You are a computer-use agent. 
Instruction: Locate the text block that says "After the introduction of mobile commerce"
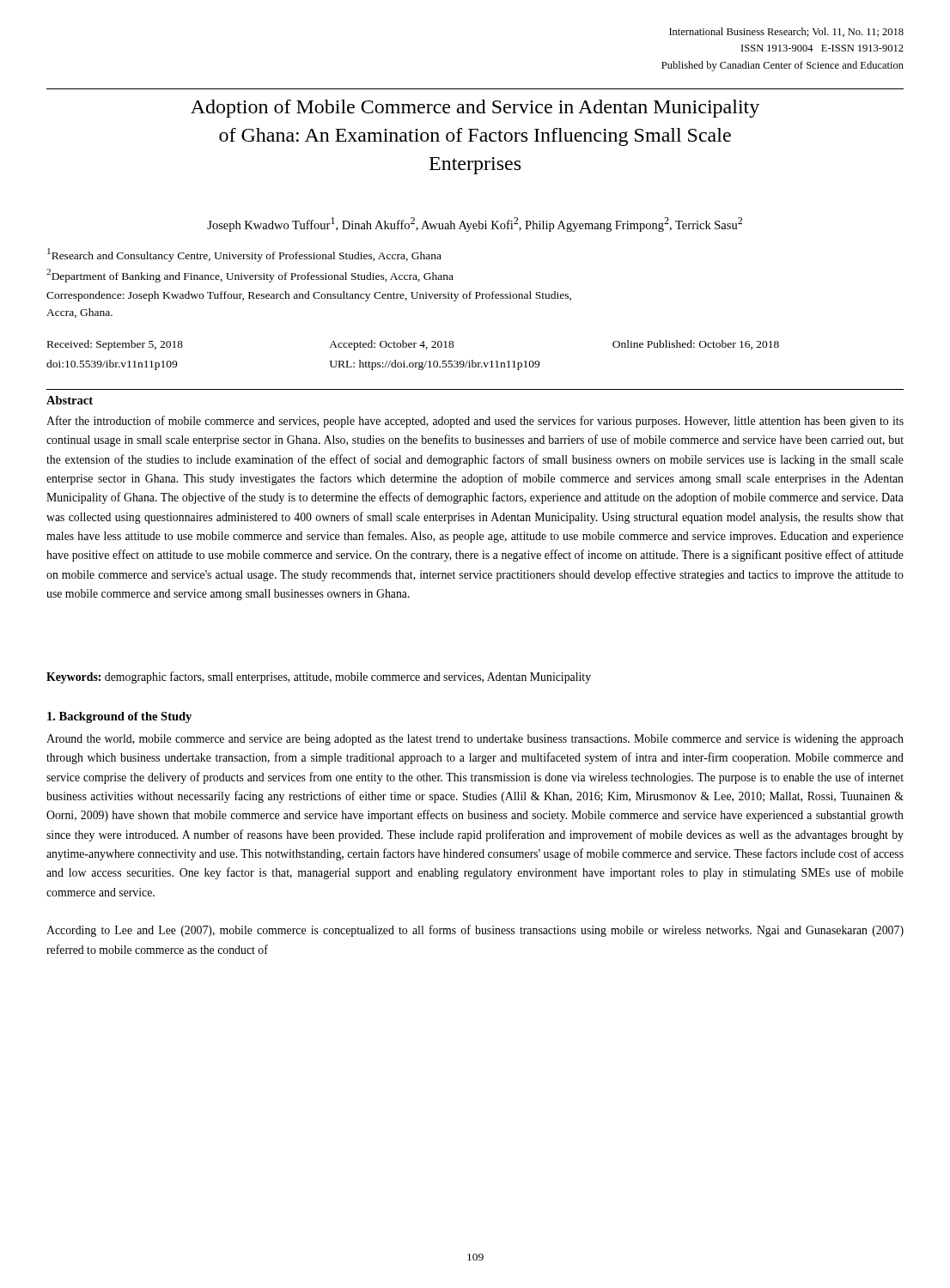(475, 508)
